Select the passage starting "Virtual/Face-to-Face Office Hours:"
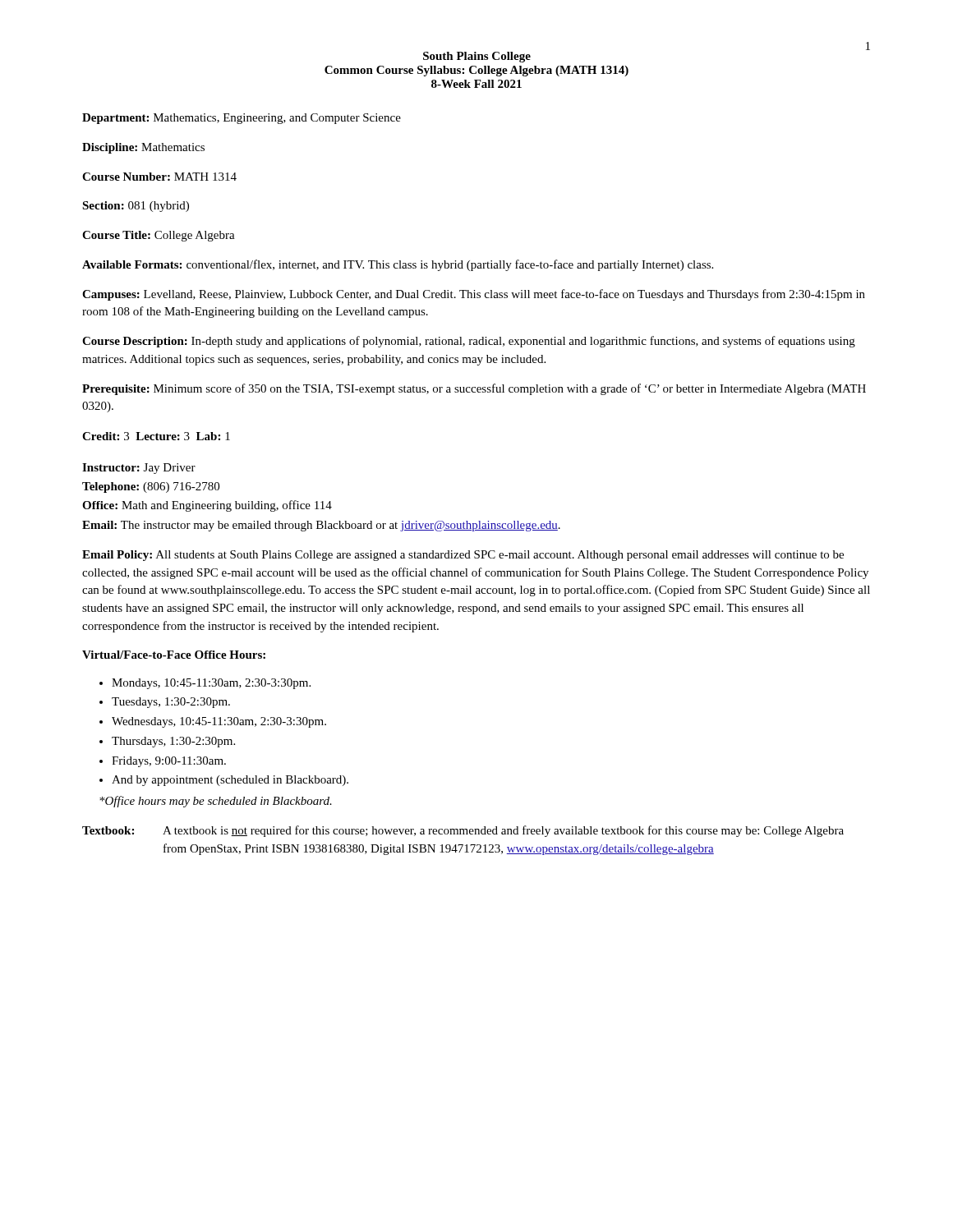Screen dimensions: 1232x953 [x=174, y=655]
